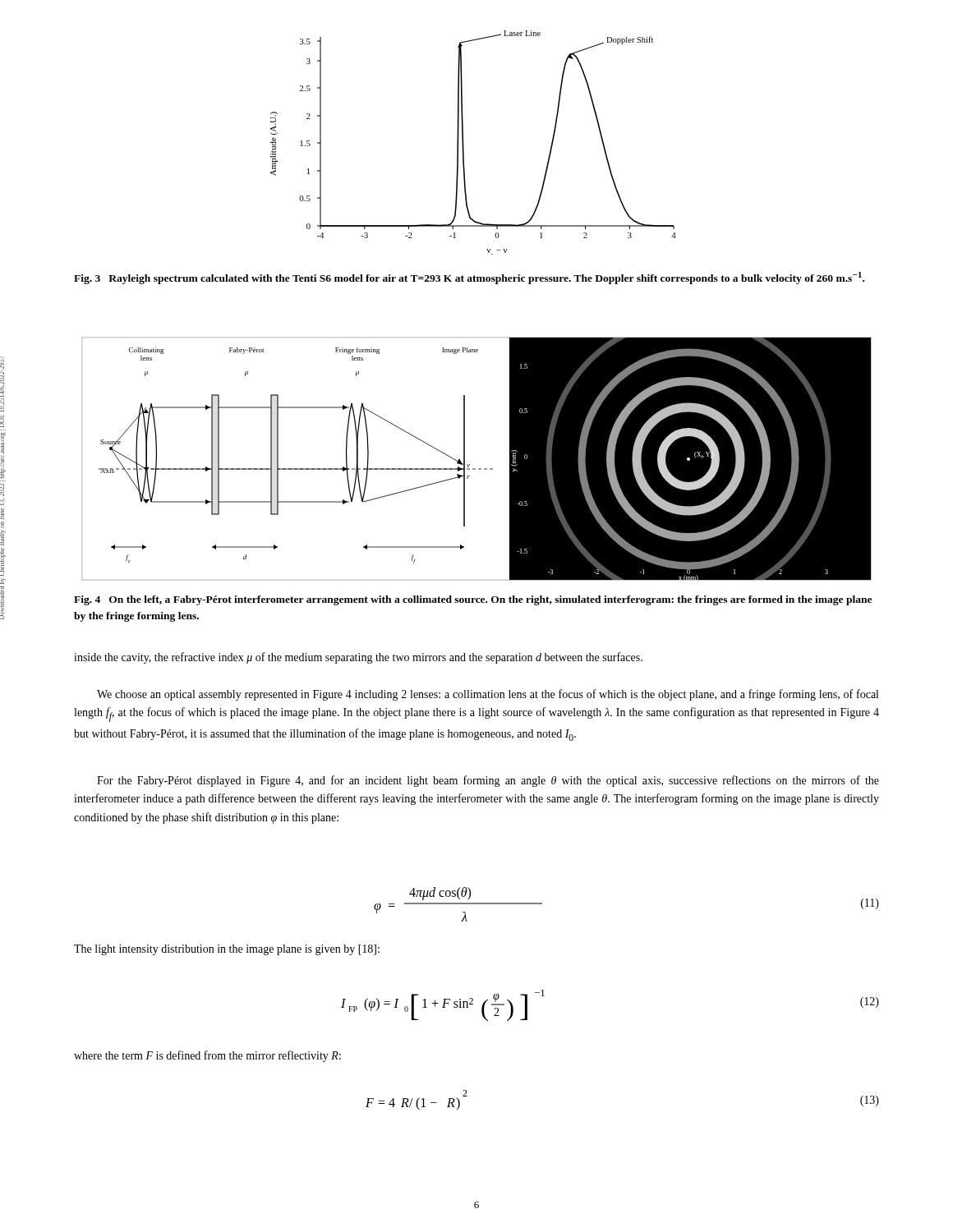The image size is (953, 1232).
Task: Find the block on this page that starts "We choose an optical assembly"
Action: [x=476, y=716]
